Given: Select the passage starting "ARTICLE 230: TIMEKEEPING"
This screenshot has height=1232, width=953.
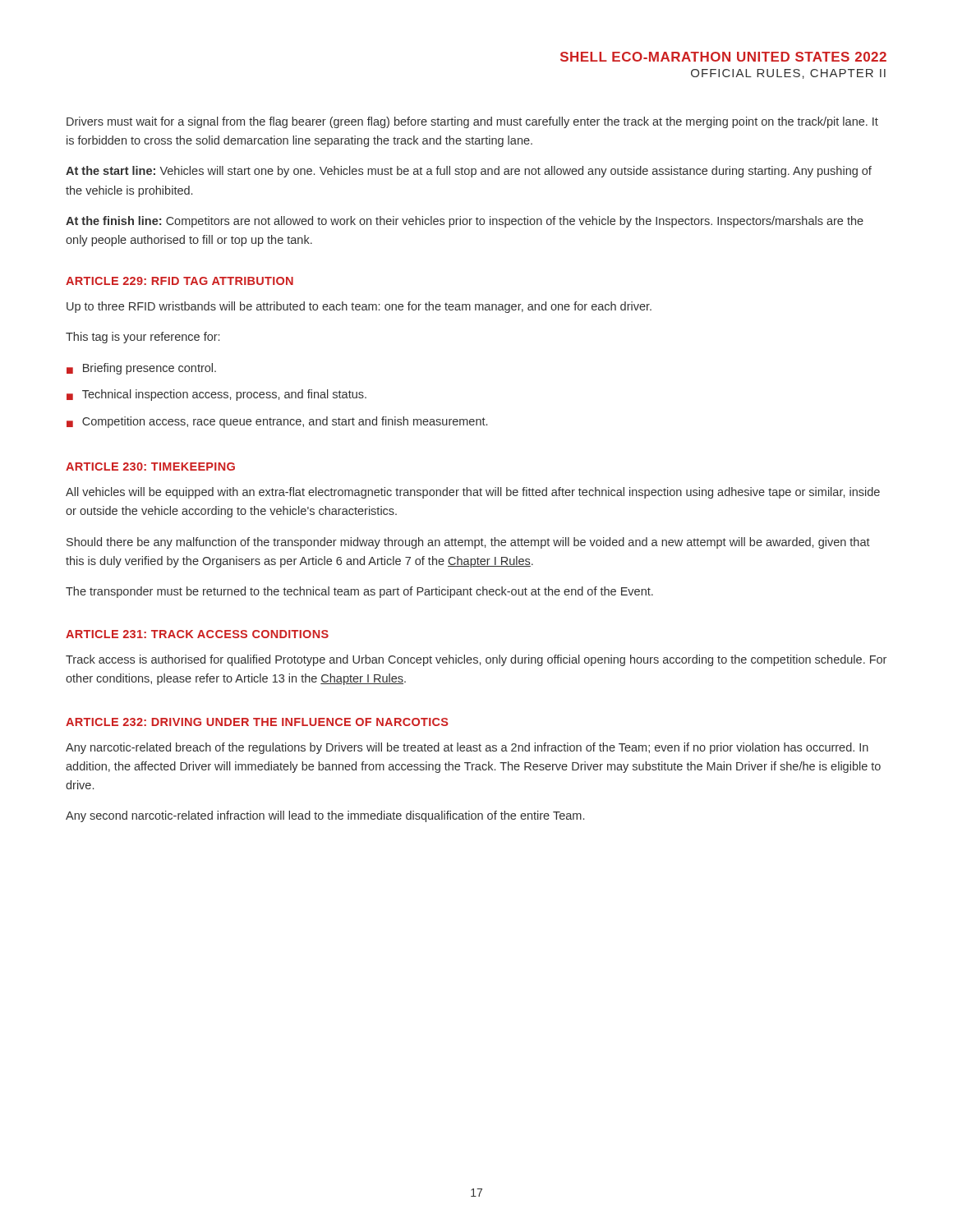Looking at the screenshot, I should pyautogui.click(x=151, y=467).
